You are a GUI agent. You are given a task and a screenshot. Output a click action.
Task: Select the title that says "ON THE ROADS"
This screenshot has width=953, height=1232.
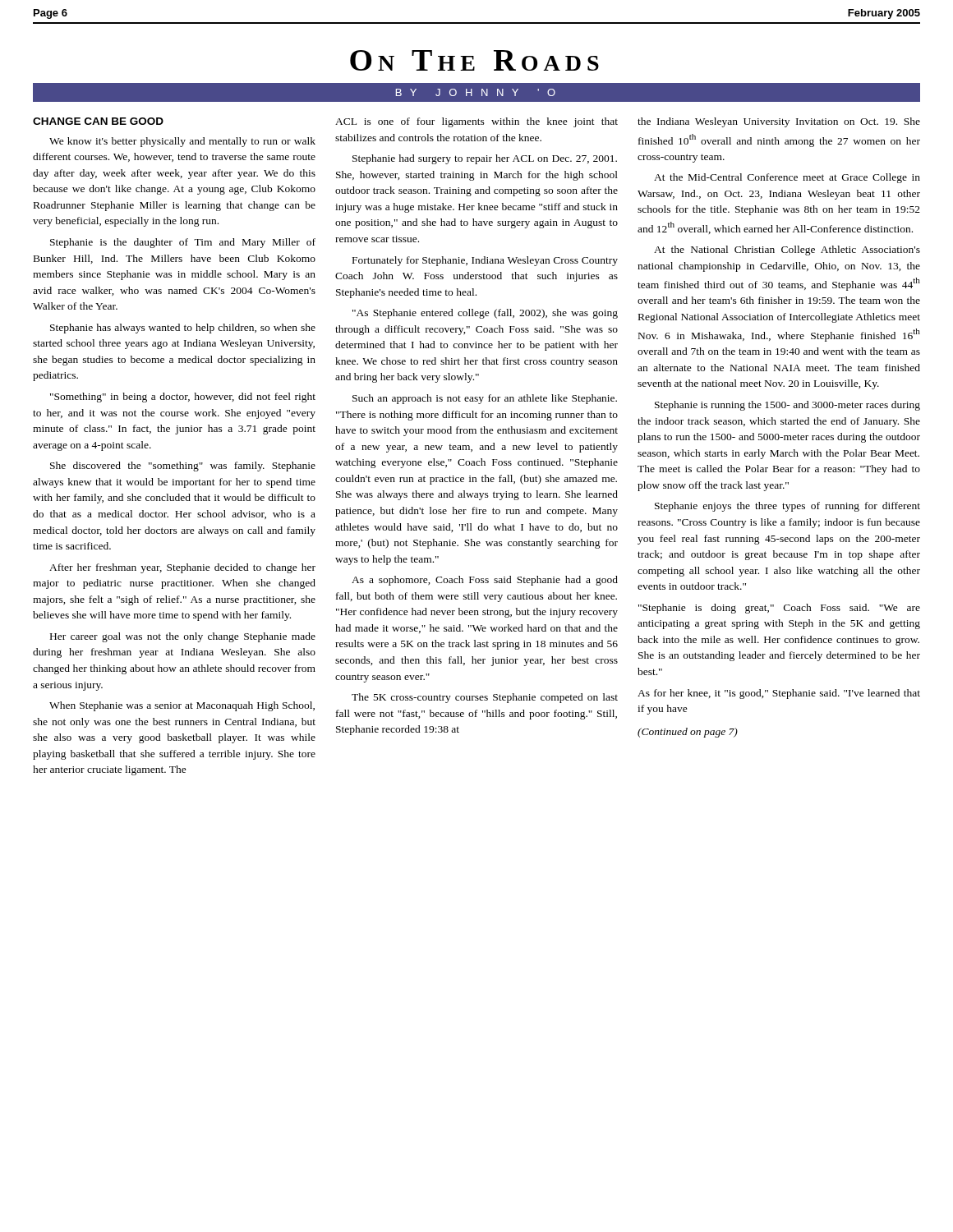[x=476, y=60]
